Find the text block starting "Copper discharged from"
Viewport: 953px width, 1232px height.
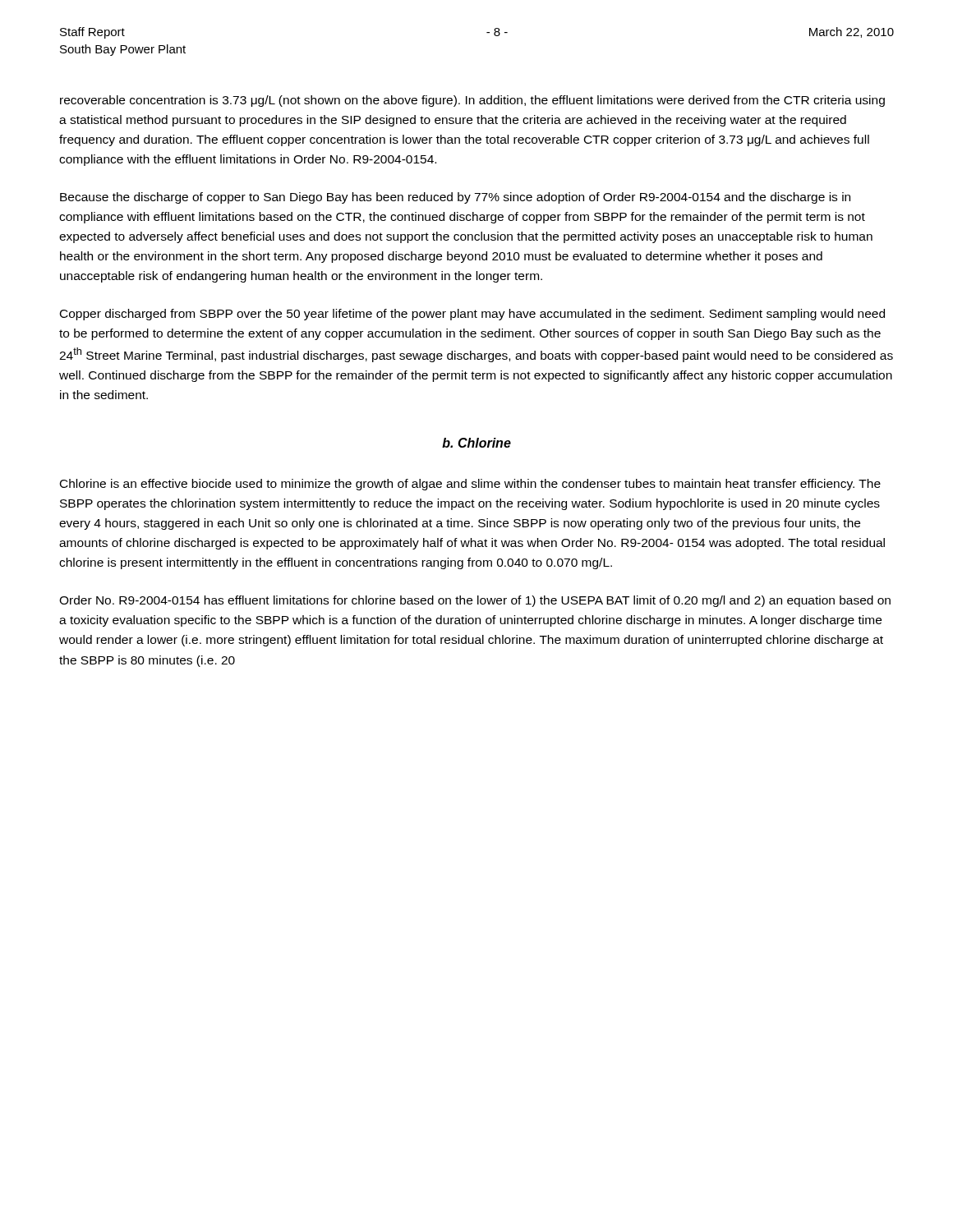coord(476,354)
